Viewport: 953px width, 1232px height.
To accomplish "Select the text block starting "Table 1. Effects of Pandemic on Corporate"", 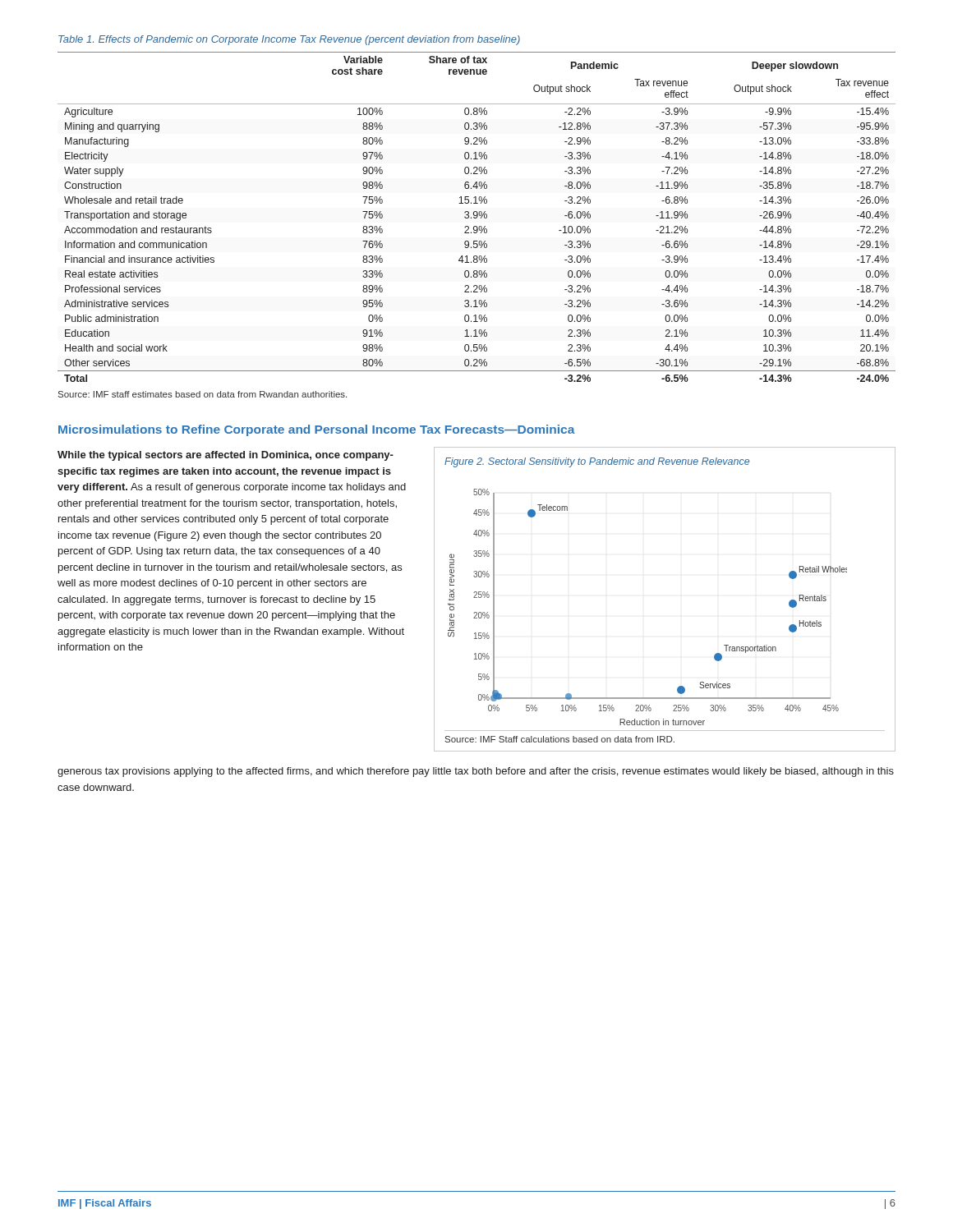I will tap(289, 39).
